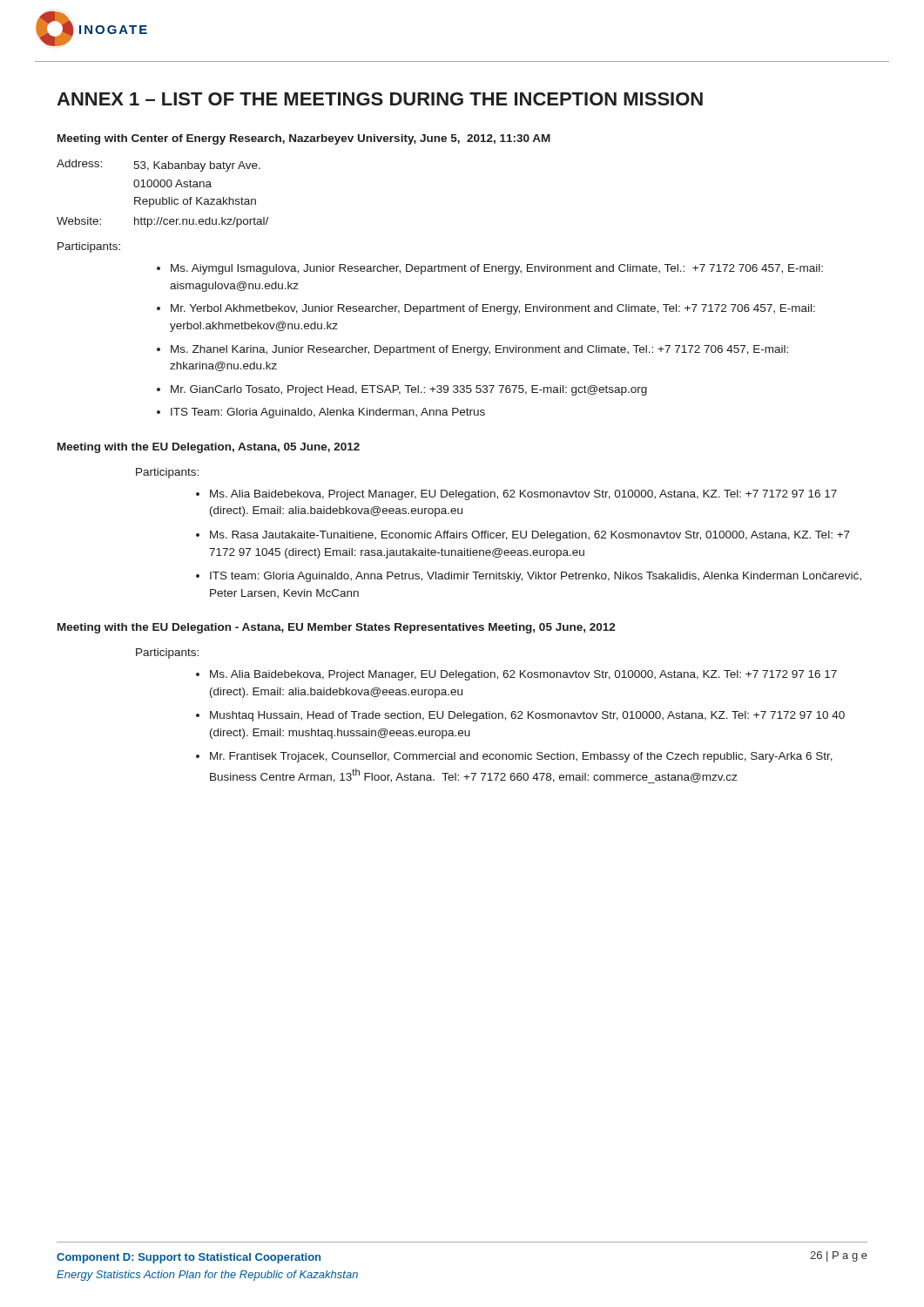Point to the block beginning "Ms. Rasa Jautakaite-Tunaitiene, Economic"
The width and height of the screenshot is (924, 1307).
pyautogui.click(x=529, y=543)
